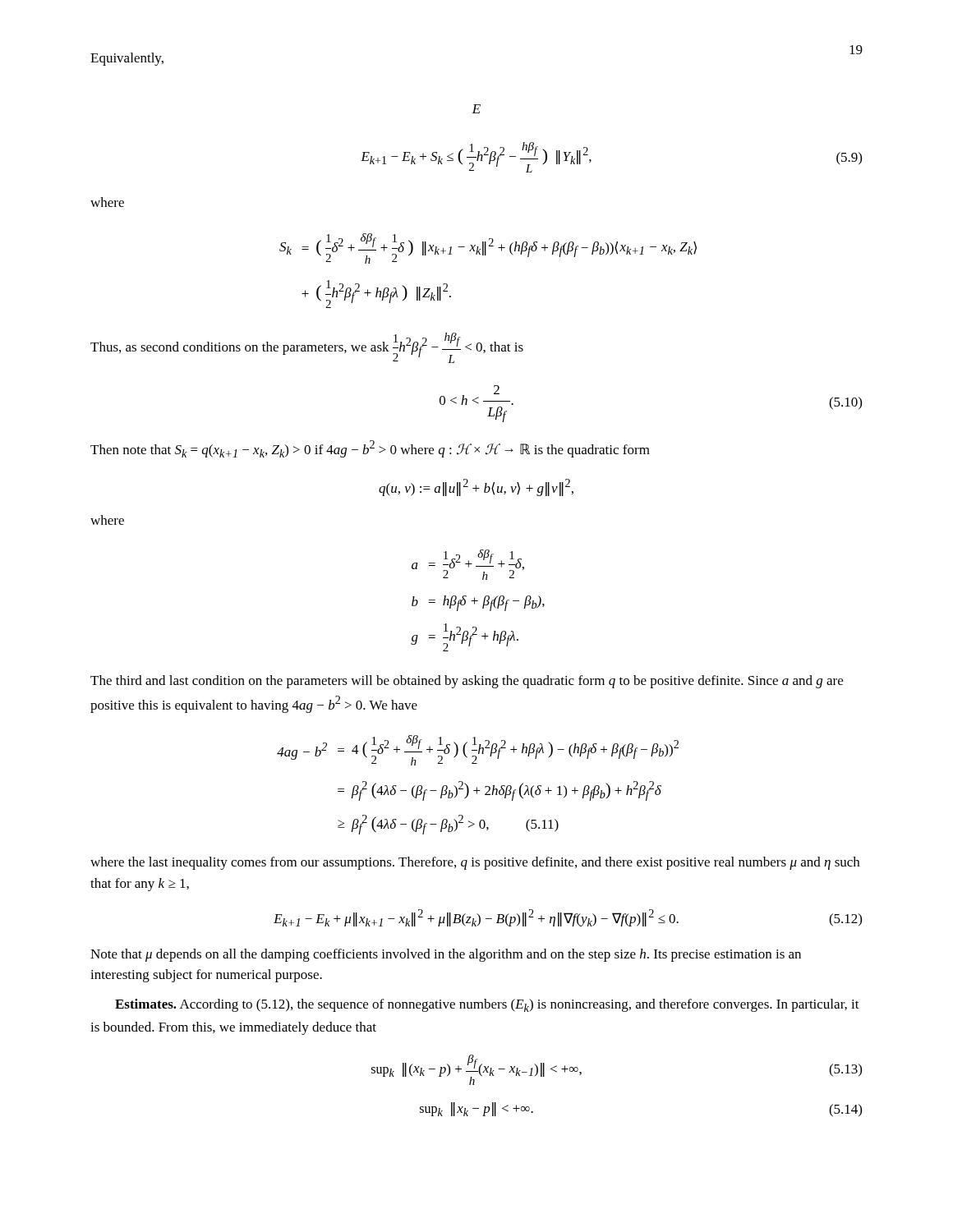Screen dimensions: 1232x953
Task: Select the formula that says "a = 1"
Action: click(476, 601)
